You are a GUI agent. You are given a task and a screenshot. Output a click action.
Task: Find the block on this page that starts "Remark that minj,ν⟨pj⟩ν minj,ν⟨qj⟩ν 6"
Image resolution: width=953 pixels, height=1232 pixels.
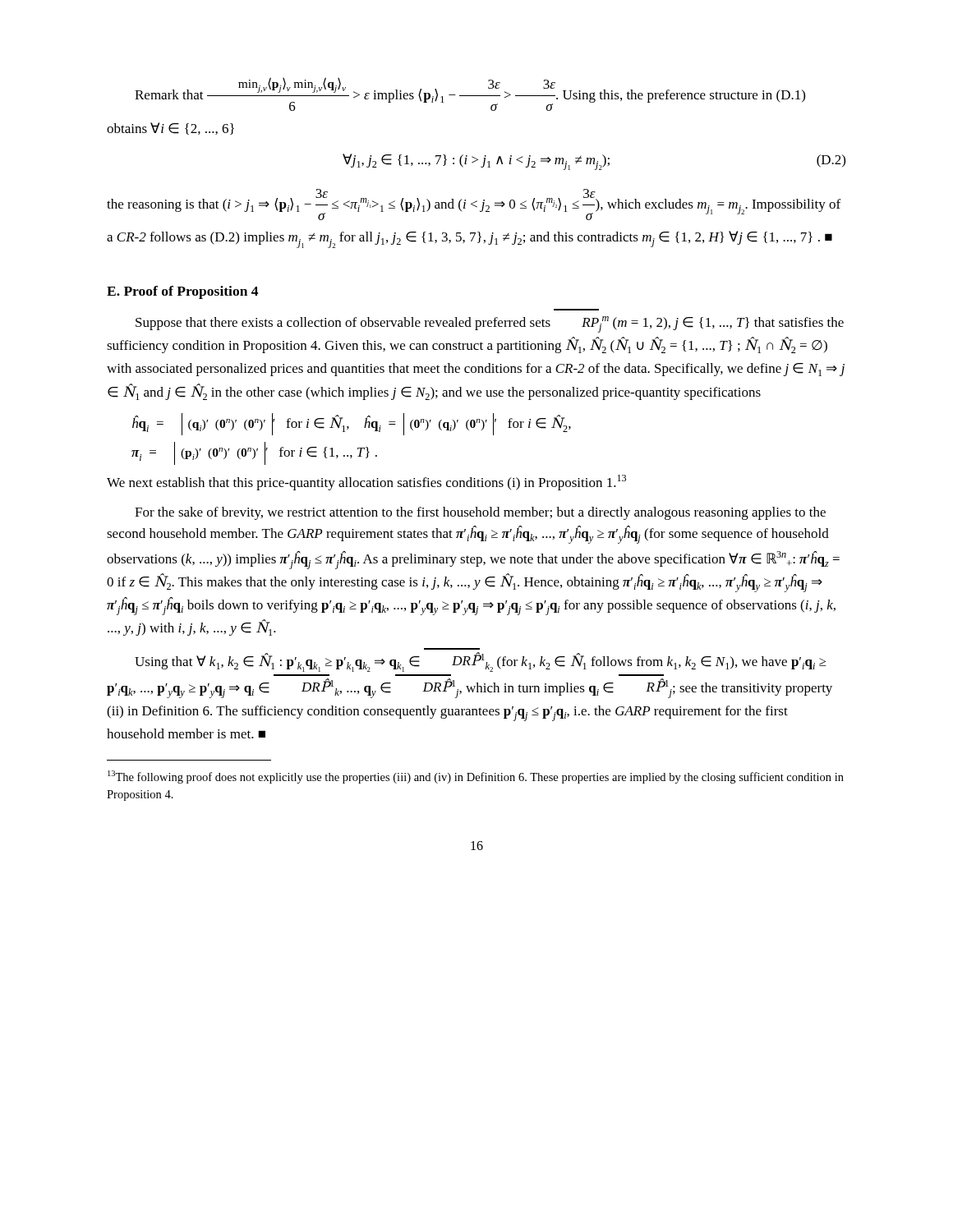[x=476, y=107]
